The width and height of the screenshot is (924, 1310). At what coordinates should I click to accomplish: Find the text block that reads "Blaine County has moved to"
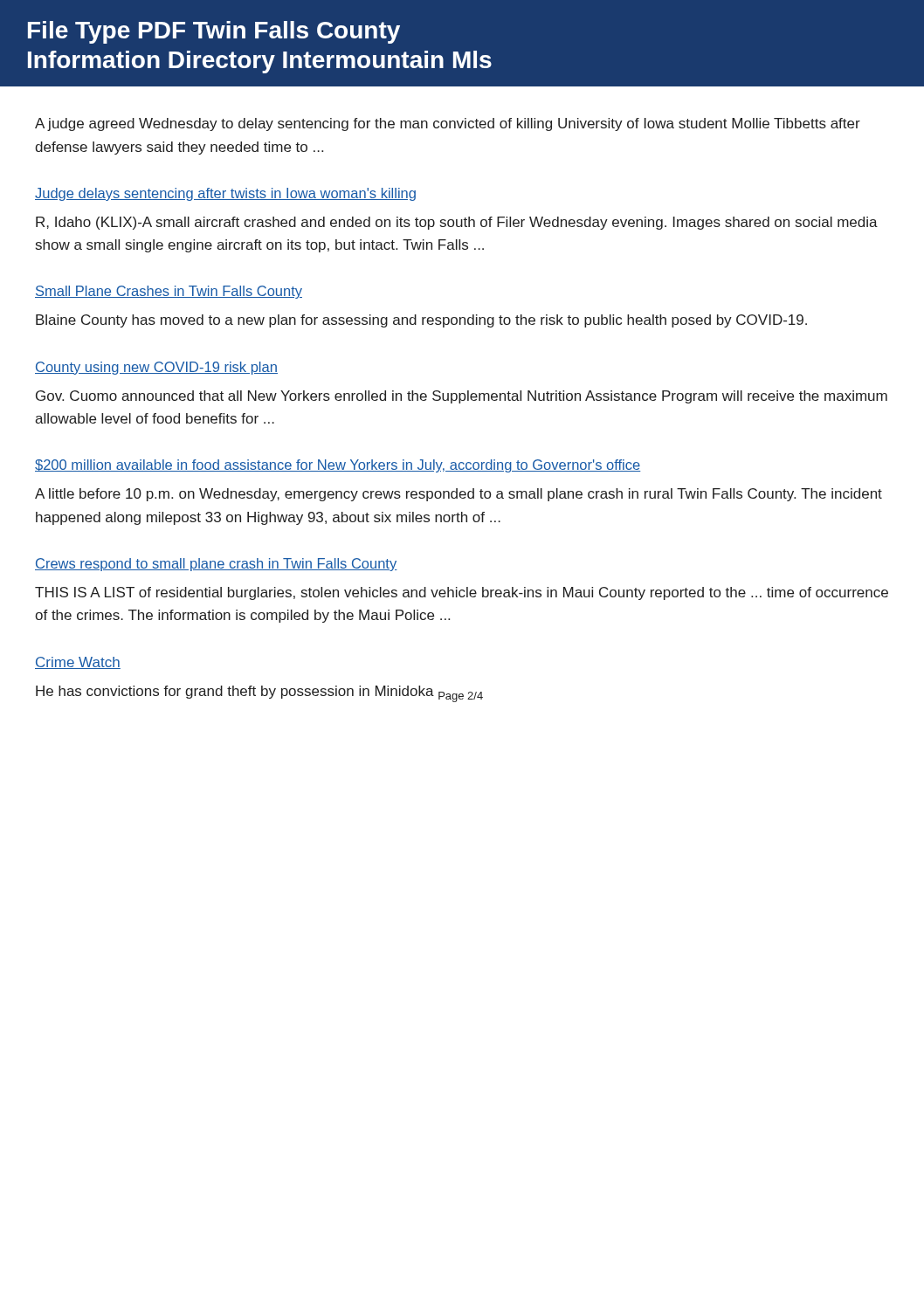462,321
